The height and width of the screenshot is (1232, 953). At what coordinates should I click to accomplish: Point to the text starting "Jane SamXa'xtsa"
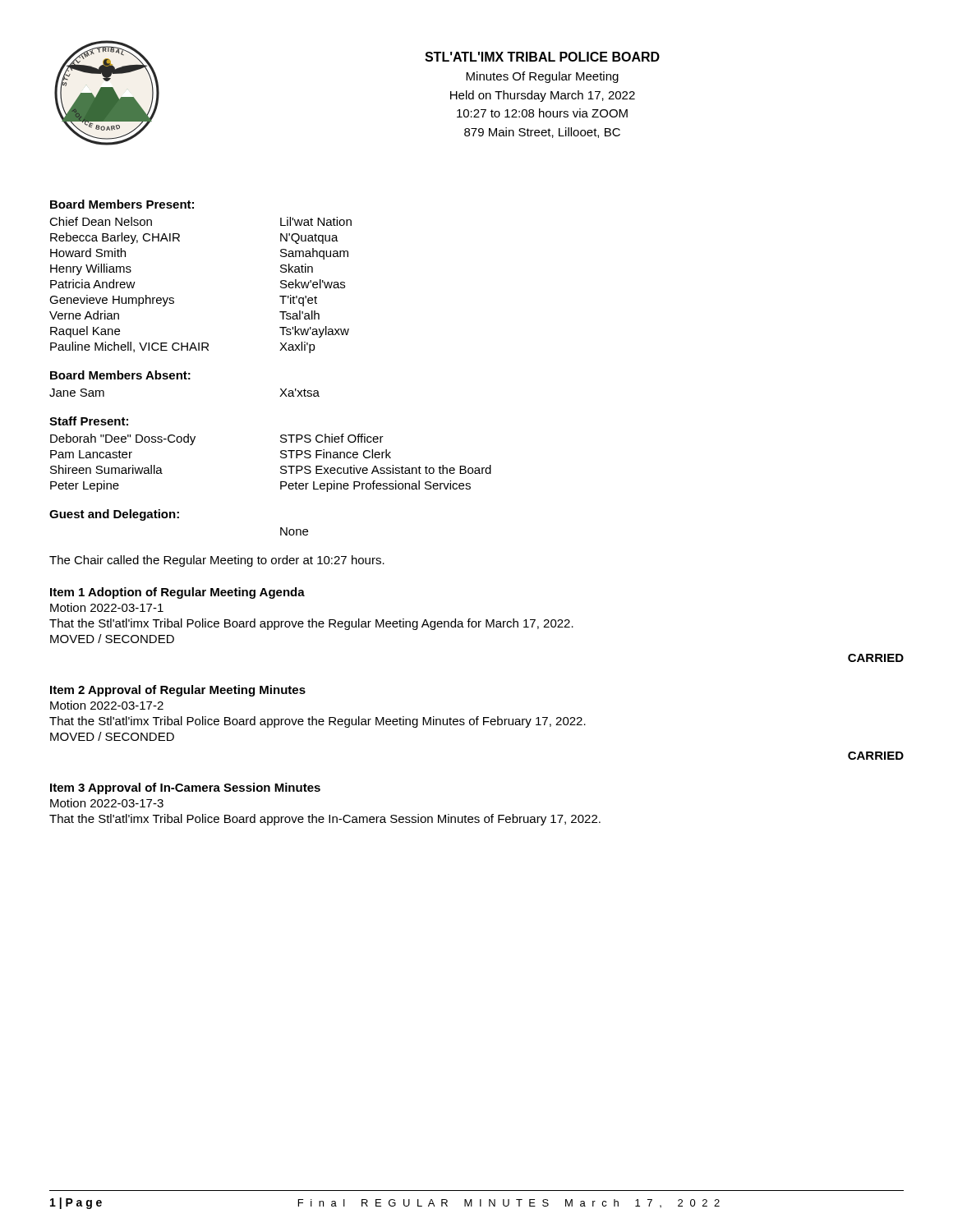(73, 393)
